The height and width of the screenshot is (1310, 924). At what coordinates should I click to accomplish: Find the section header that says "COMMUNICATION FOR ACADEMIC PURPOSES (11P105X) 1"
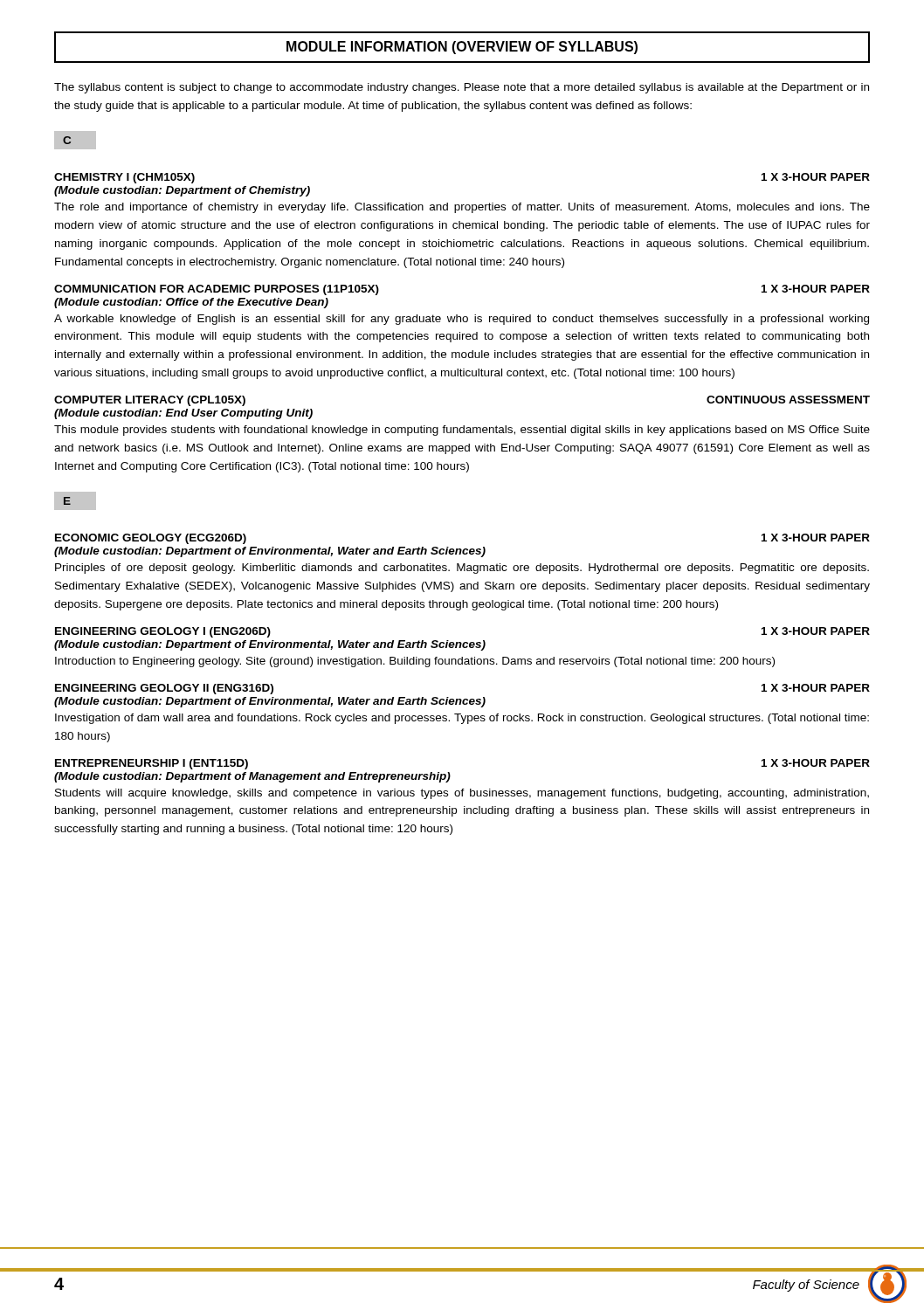(217, 291)
